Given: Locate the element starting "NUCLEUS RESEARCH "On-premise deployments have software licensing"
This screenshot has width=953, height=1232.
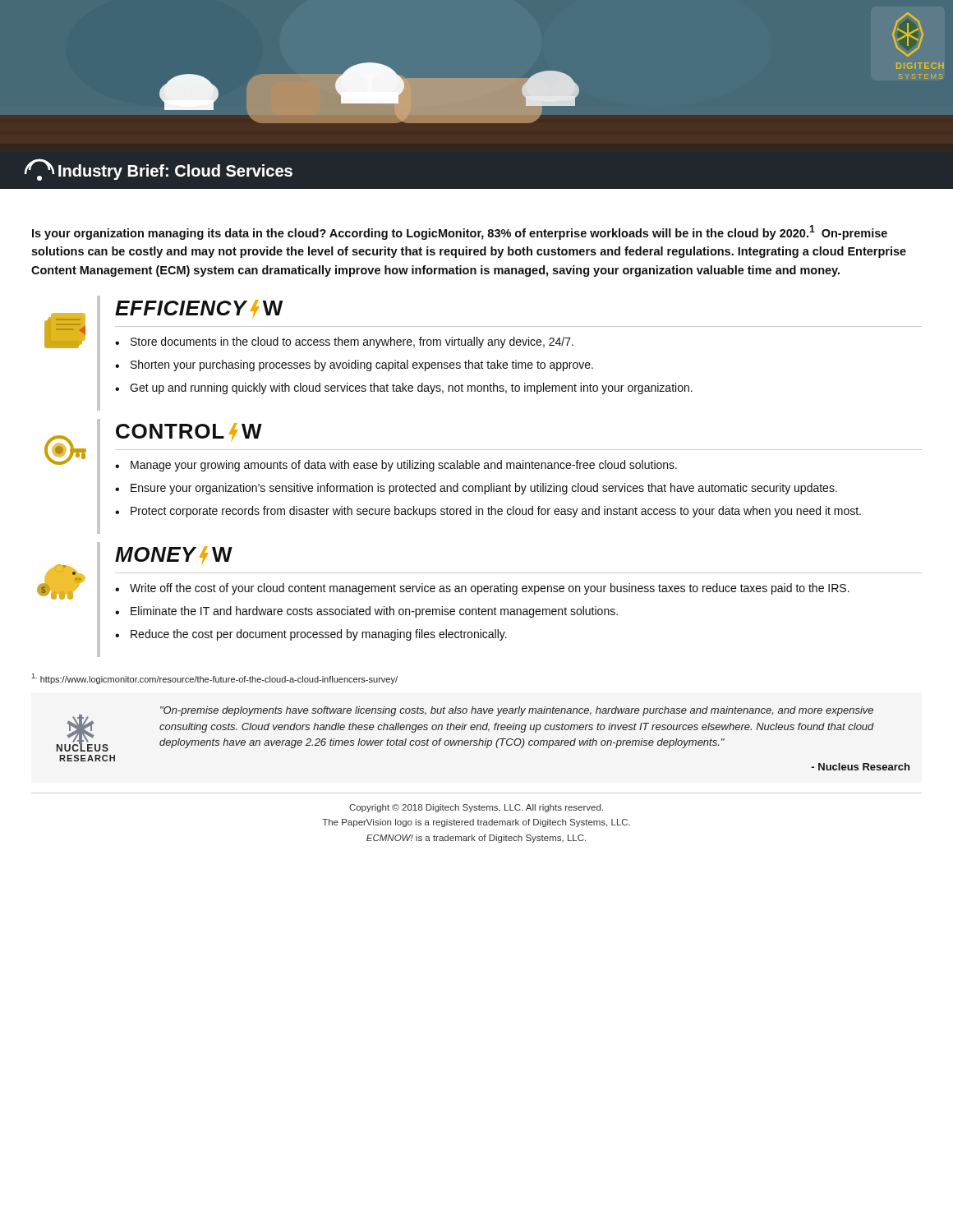Looking at the screenshot, I should click(x=476, y=737).
